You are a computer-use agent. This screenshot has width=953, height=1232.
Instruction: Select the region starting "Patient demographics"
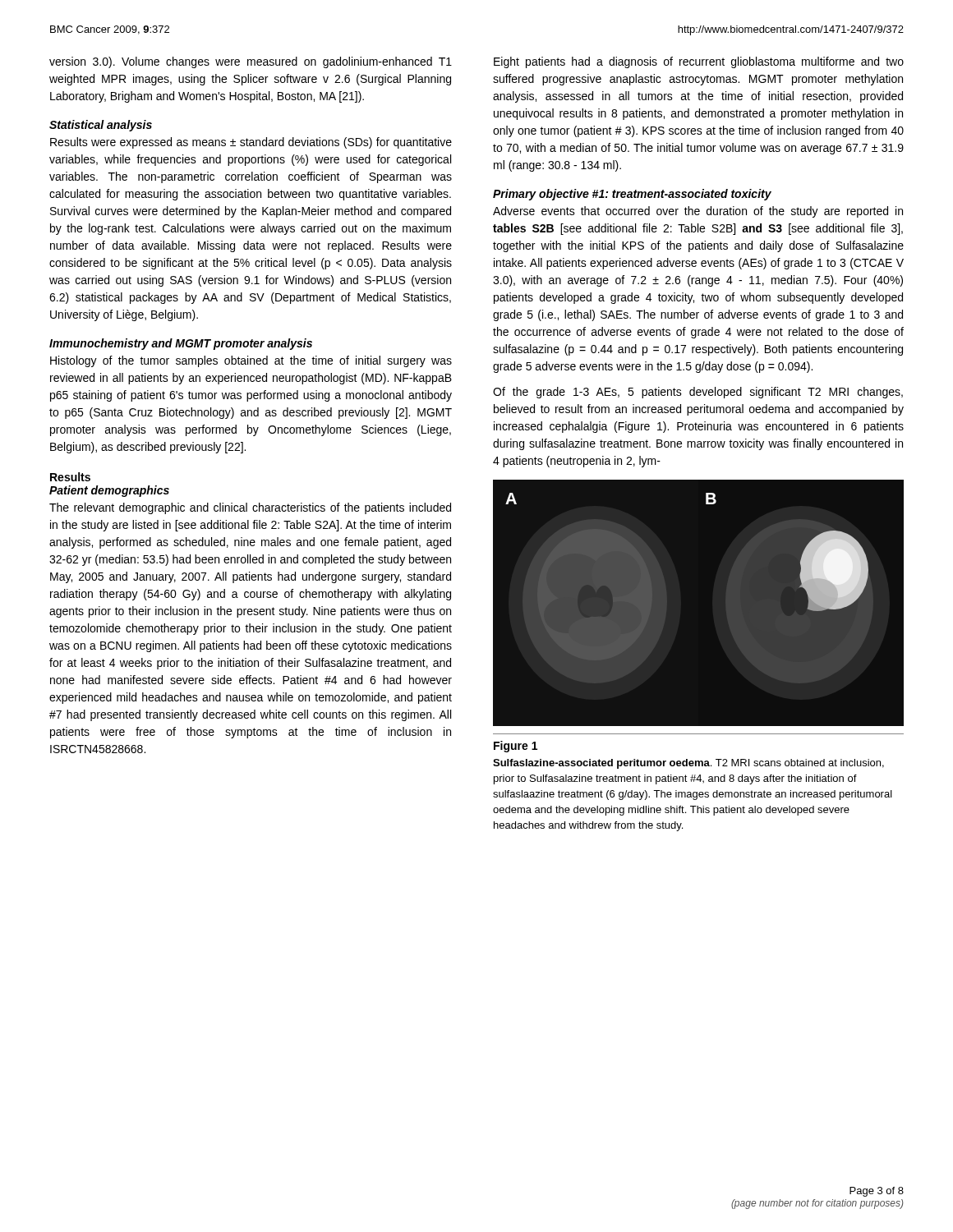point(109,490)
